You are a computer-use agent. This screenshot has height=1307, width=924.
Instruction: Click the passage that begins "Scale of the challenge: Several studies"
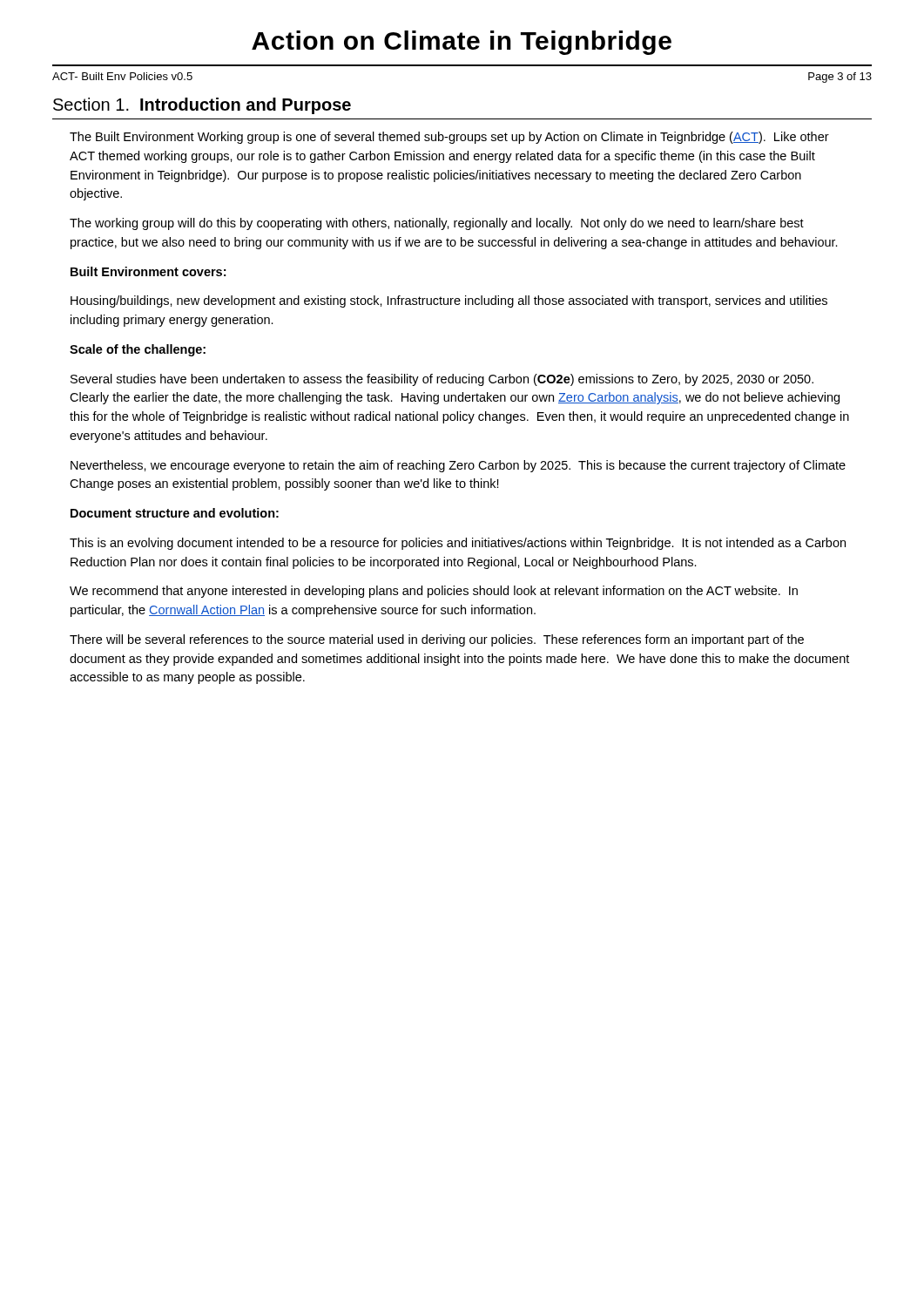pyautogui.click(x=462, y=391)
